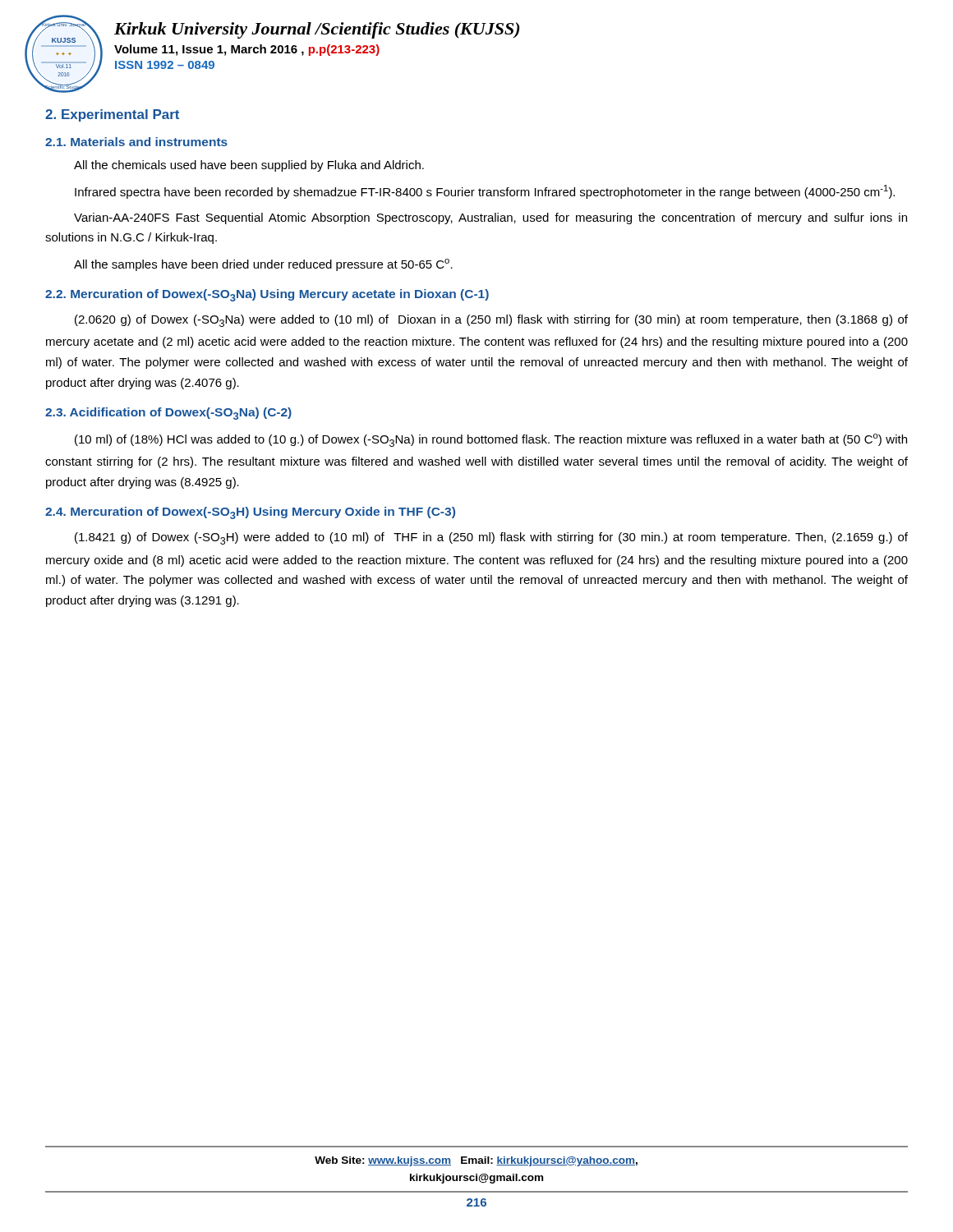Click on the element starting "(10 ml) of (18%)"
953x1232 pixels.
click(476, 460)
